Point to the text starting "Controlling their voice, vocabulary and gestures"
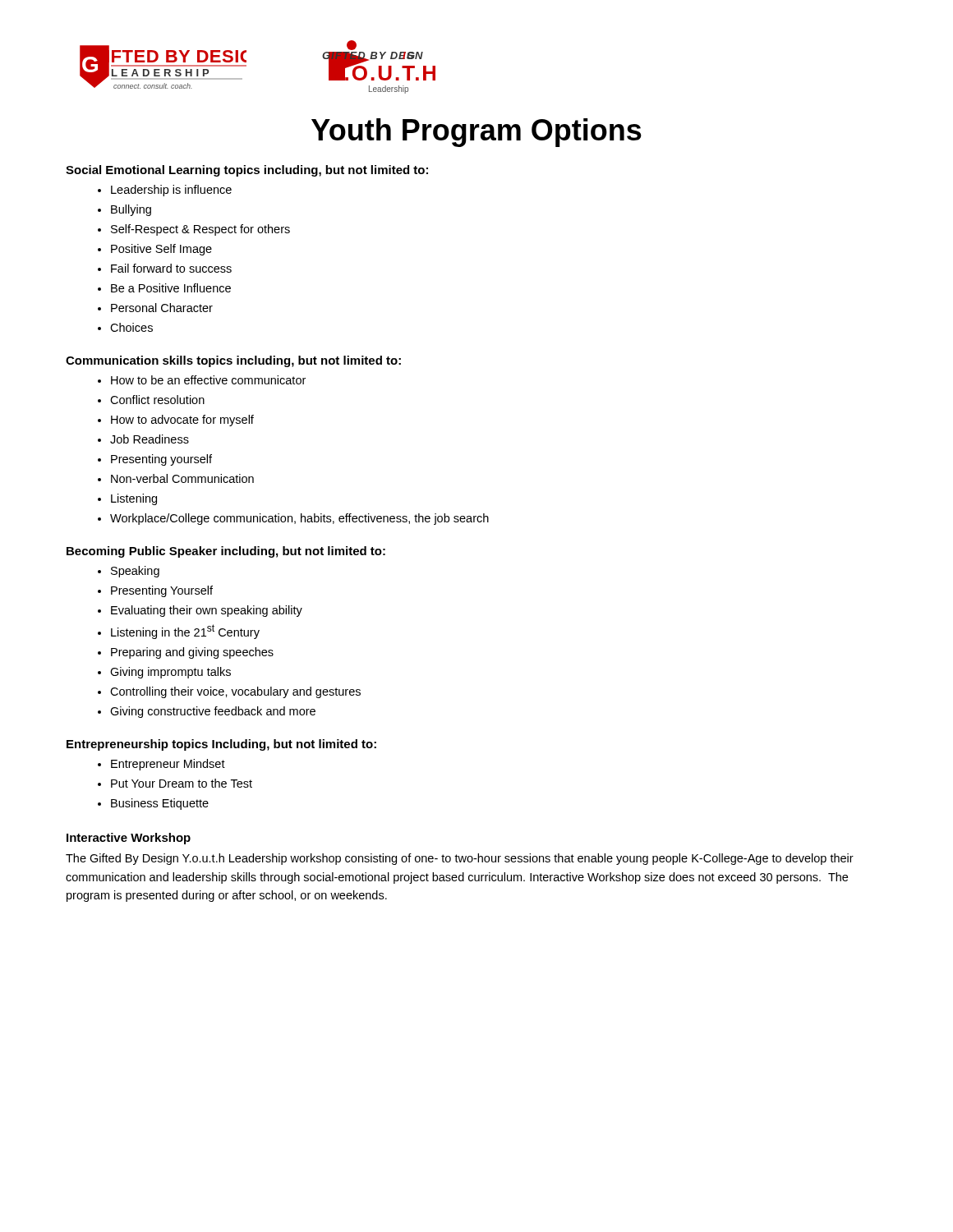Screen dimensions: 1232x953 coord(235,692)
